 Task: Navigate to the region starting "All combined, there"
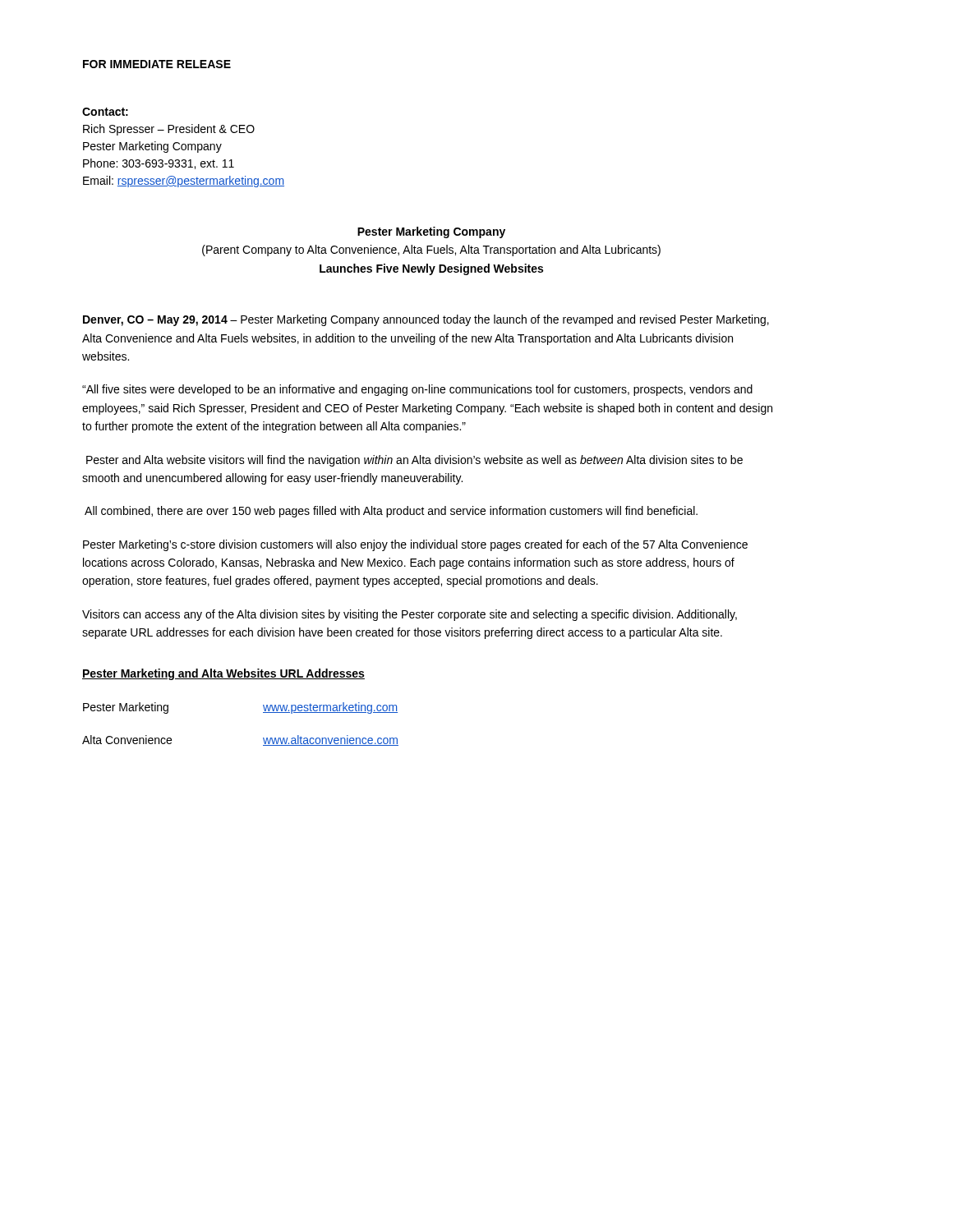click(390, 511)
